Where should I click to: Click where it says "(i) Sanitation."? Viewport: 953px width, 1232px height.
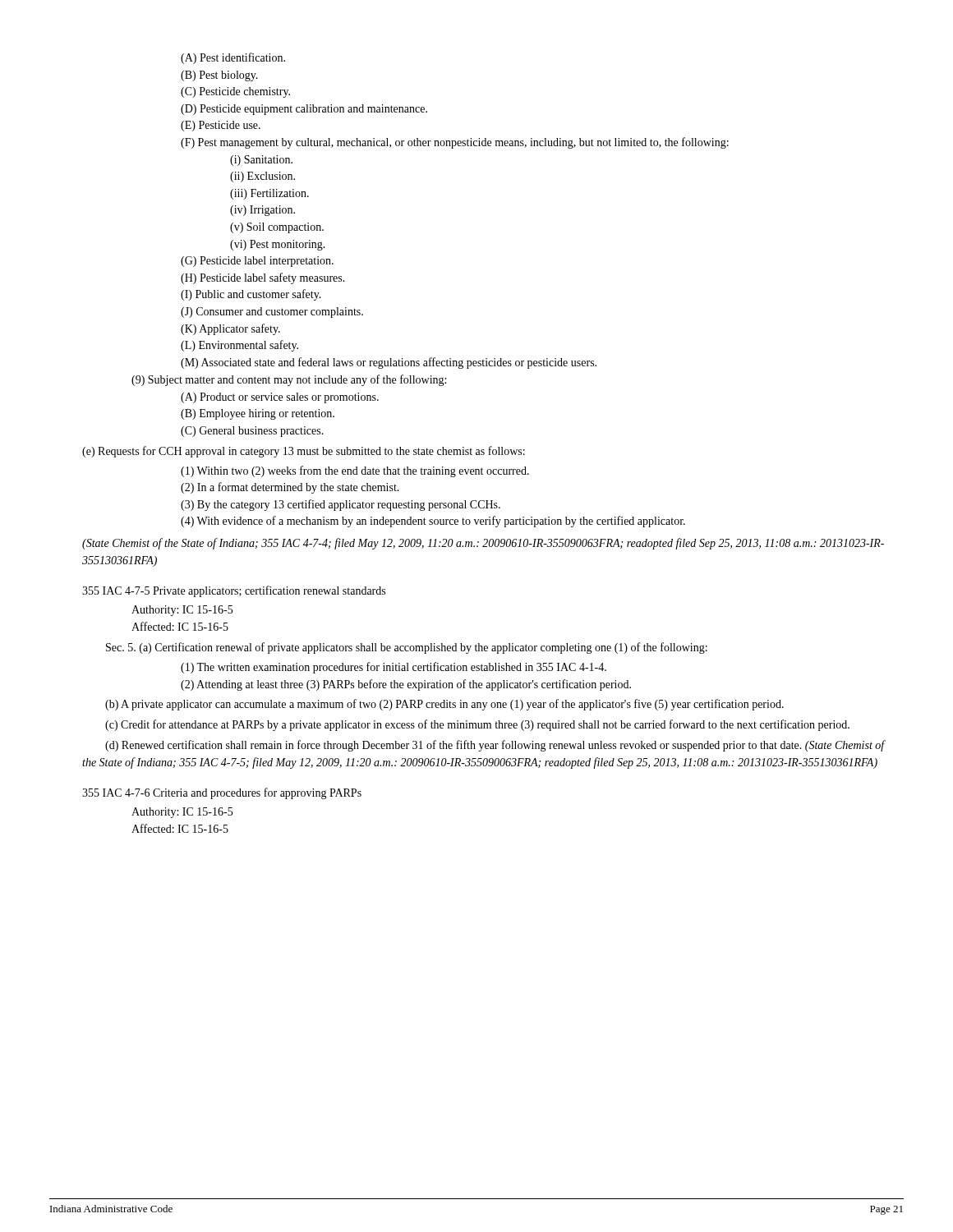[x=262, y=159]
